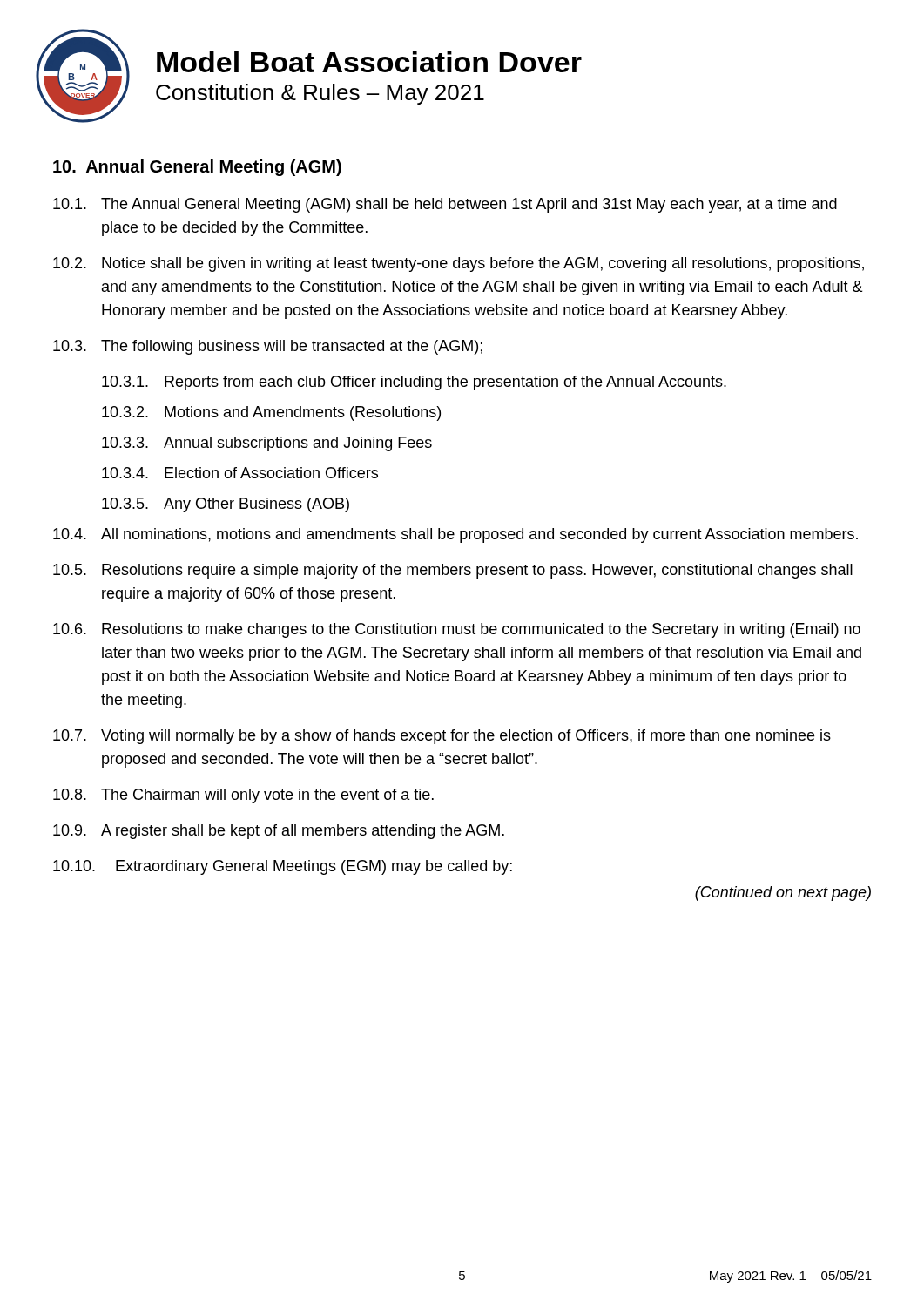Click on the list item that reads "10.3.4. Election of Association Officers"
The image size is (924, 1307).
pos(240,473)
